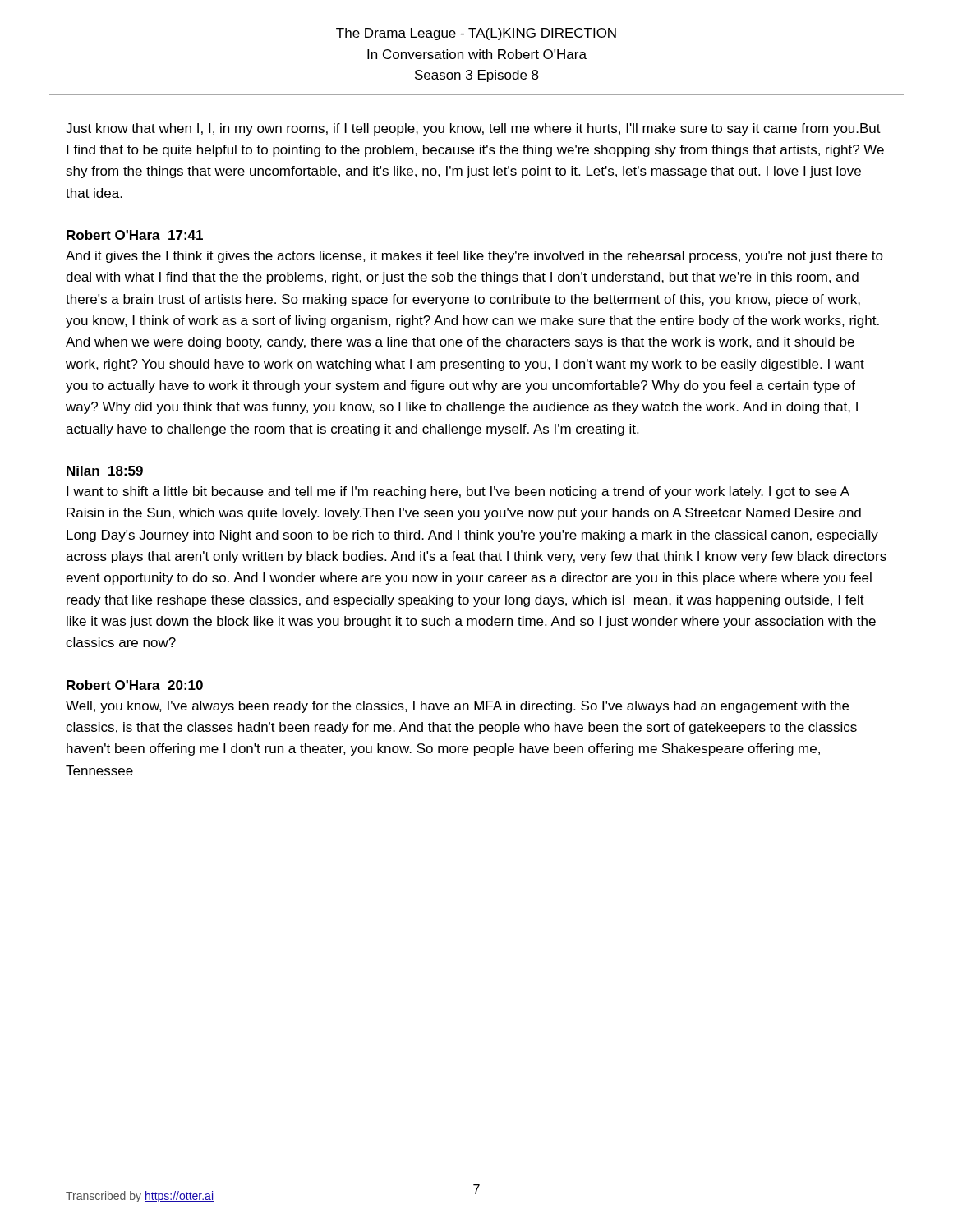Locate the text block that reads "Just know that"

point(476,161)
